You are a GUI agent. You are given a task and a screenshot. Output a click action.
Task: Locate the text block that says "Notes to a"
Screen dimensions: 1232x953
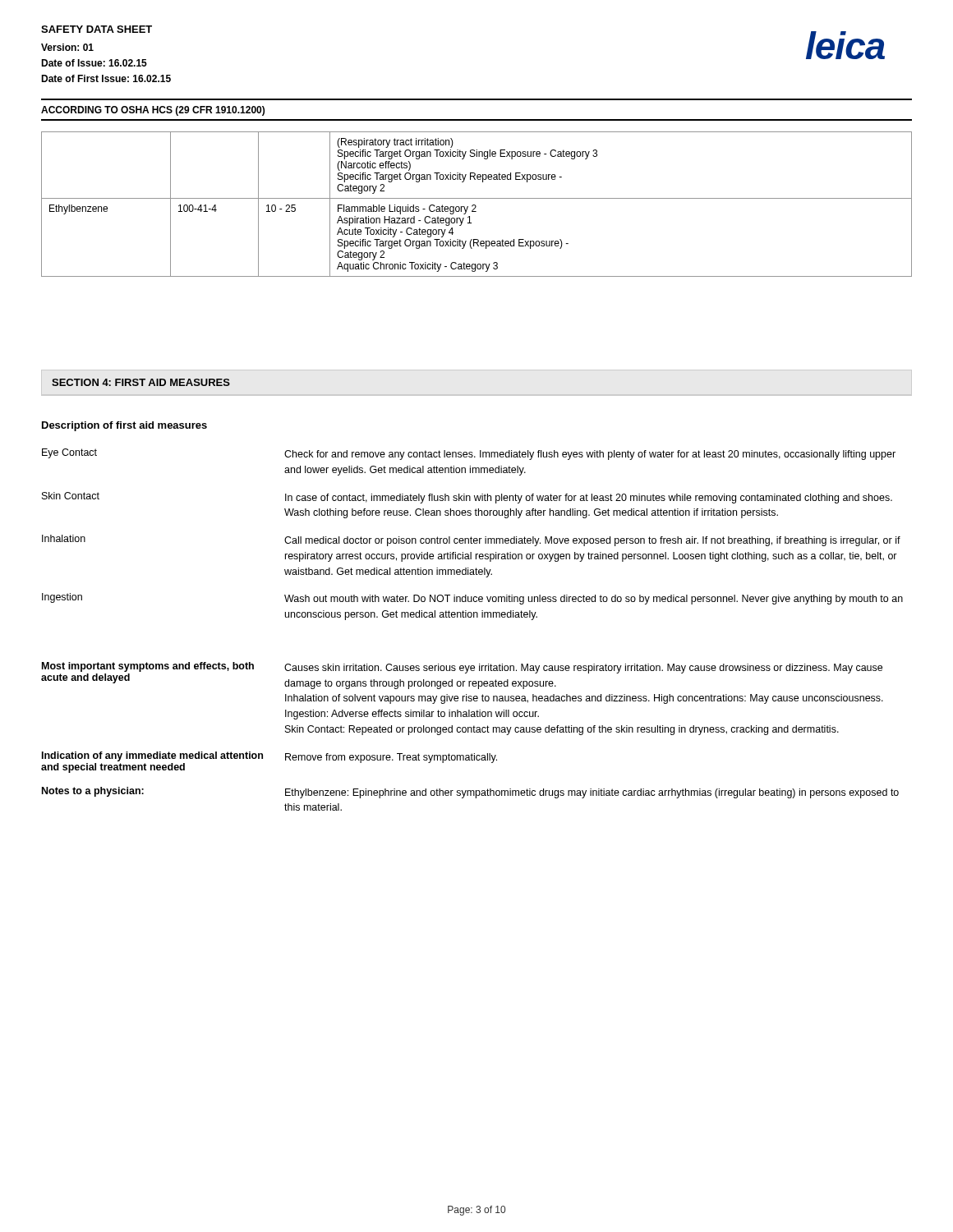(x=476, y=802)
